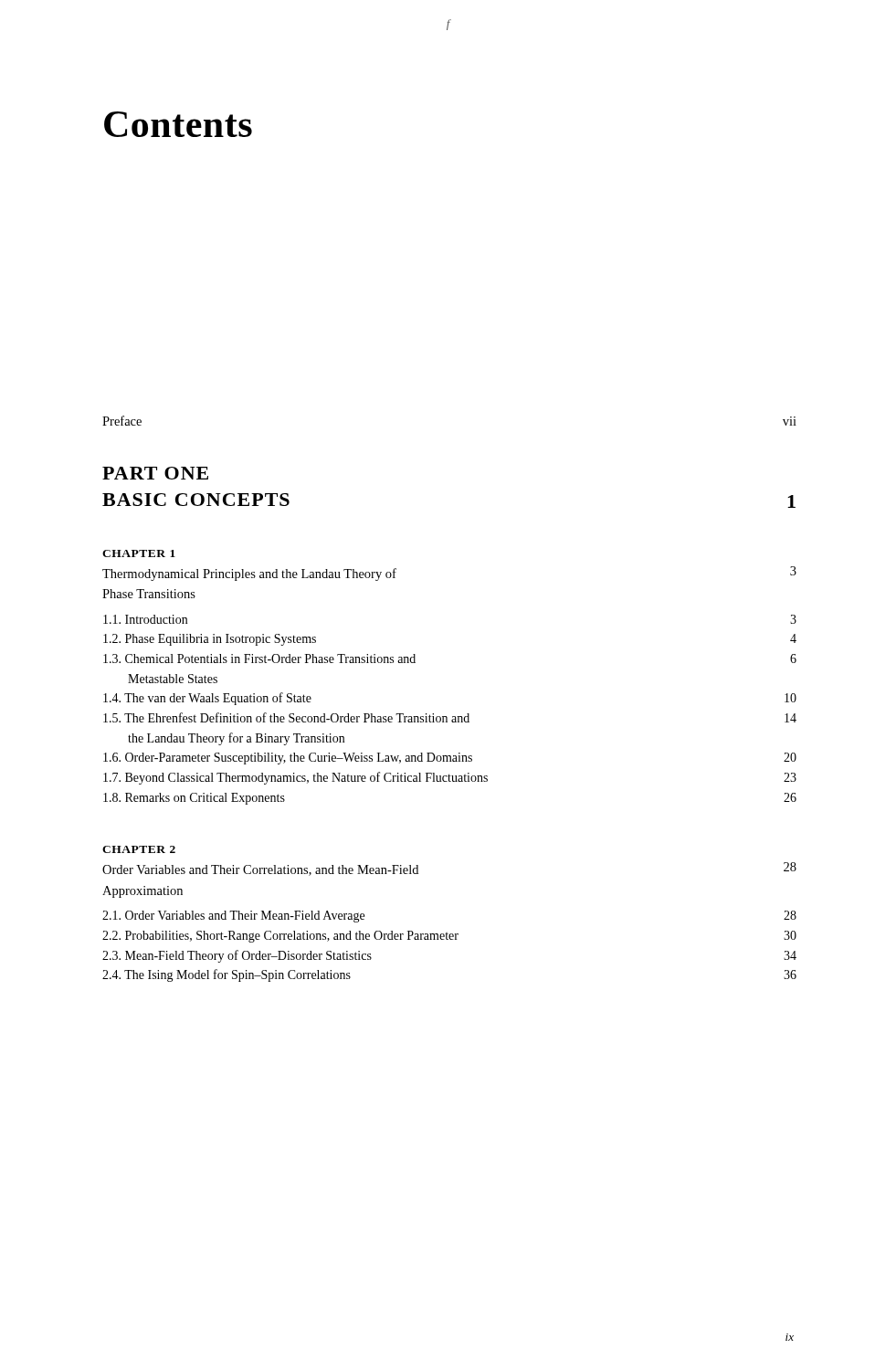Locate the list item that reads "6. Order-Parameter Susceptibility, the"
The height and width of the screenshot is (1370, 896).
pyautogui.click(x=449, y=758)
